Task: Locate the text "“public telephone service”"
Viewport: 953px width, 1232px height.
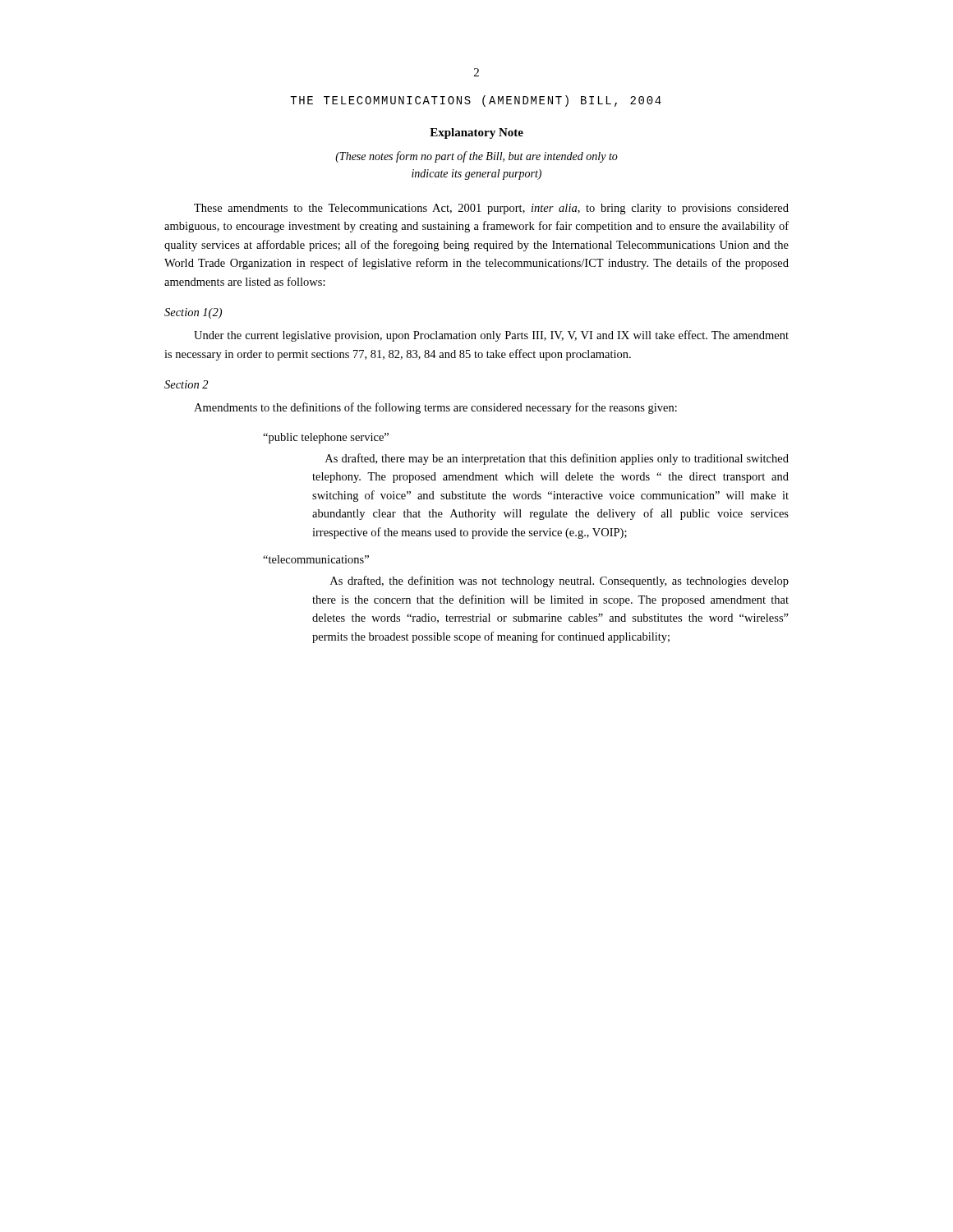Action: point(326,437)
